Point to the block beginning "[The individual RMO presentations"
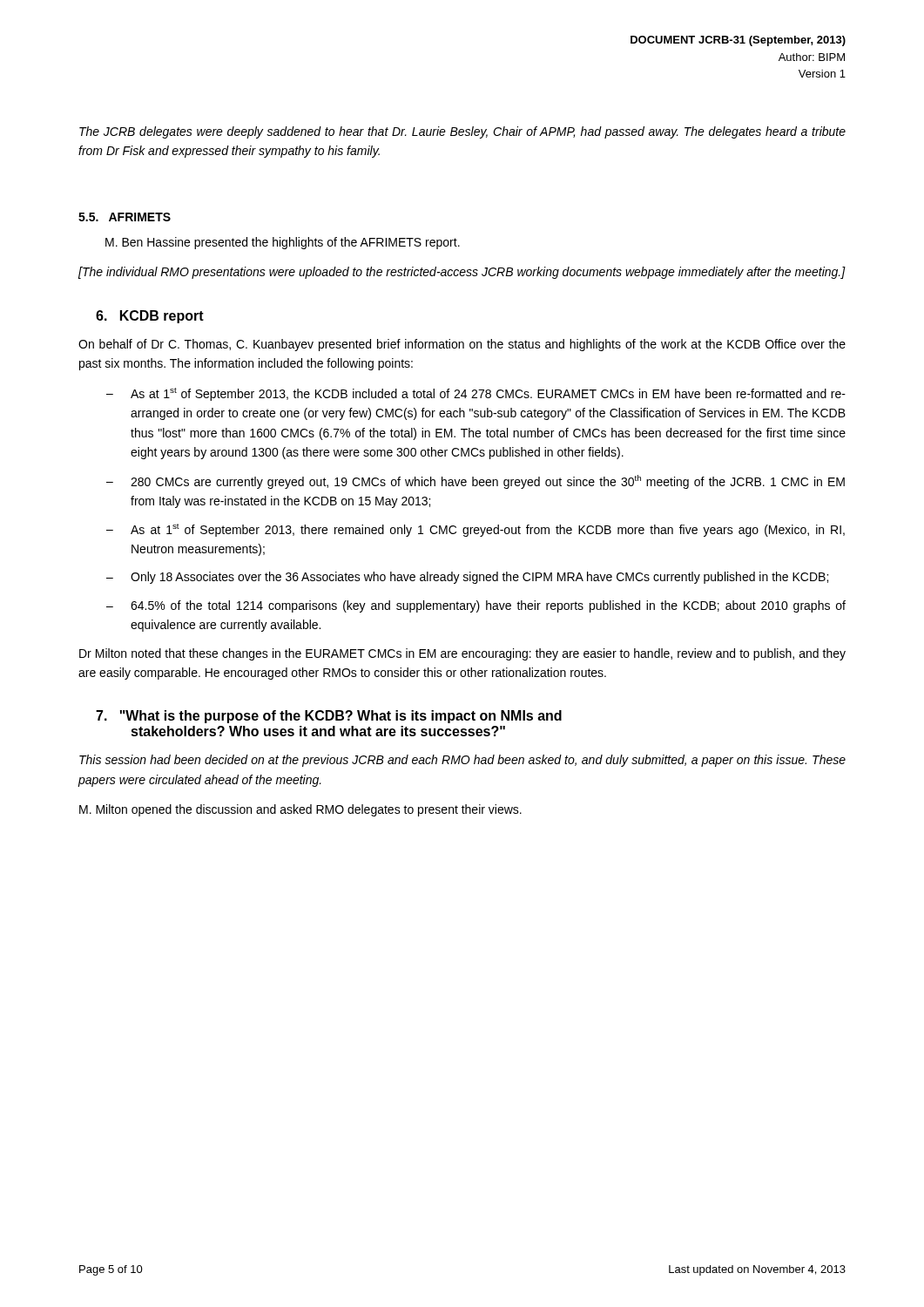This screenshot has width=924, height=1307. click(x=462, y=272)
